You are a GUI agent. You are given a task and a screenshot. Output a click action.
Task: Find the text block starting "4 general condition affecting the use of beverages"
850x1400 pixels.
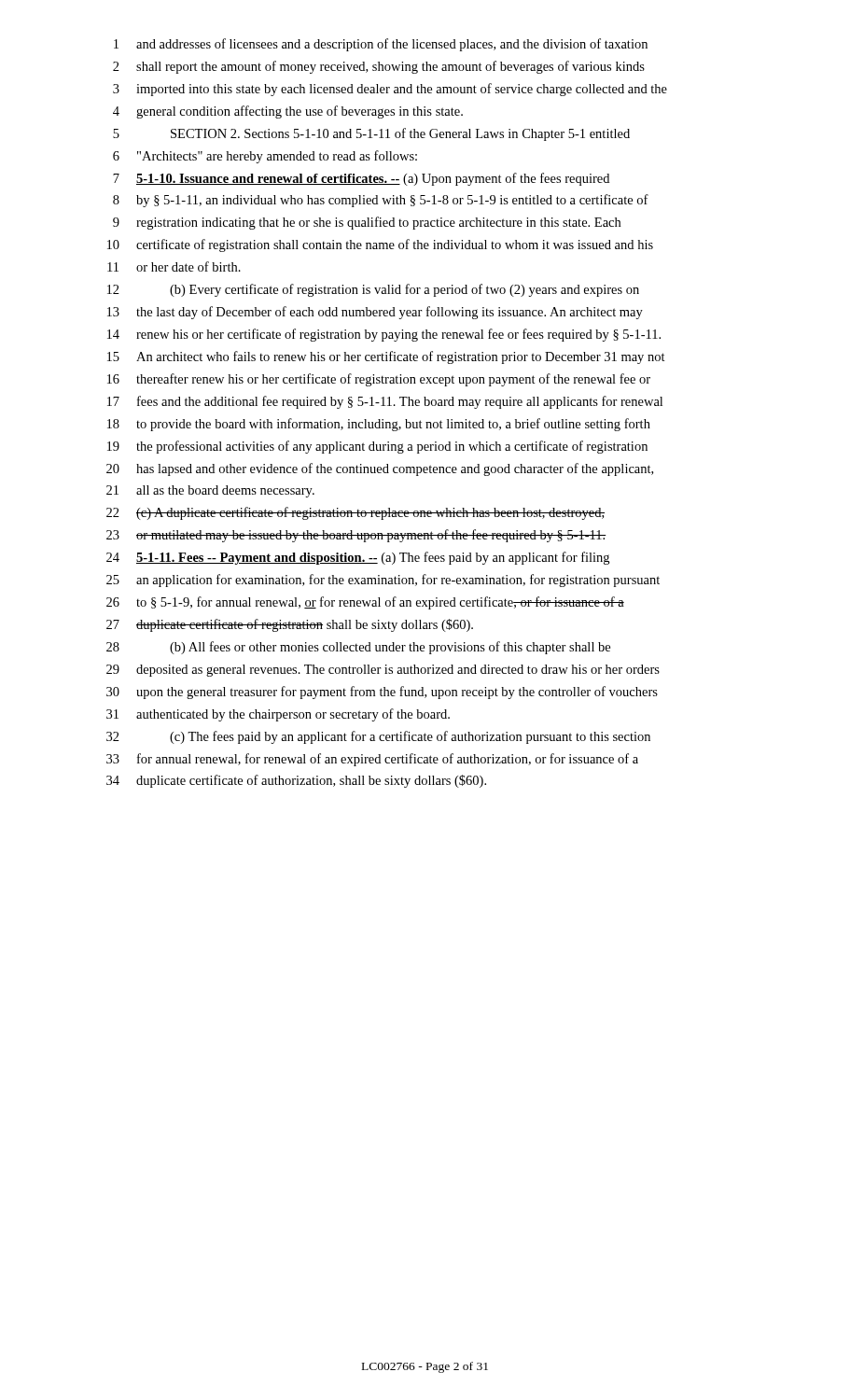[x=438, y=112]
